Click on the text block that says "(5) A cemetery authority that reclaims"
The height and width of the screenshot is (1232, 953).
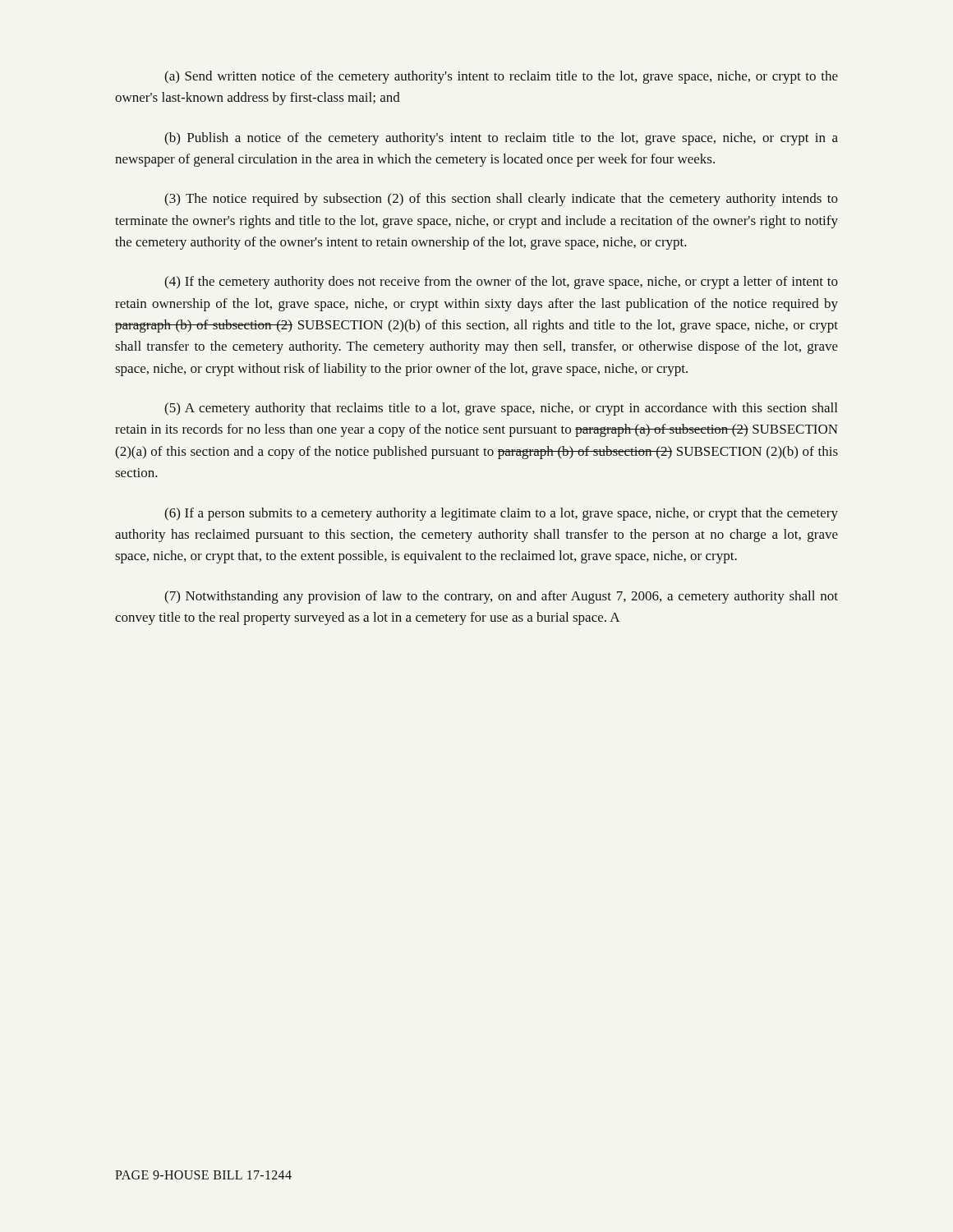(x=476, y=440)
